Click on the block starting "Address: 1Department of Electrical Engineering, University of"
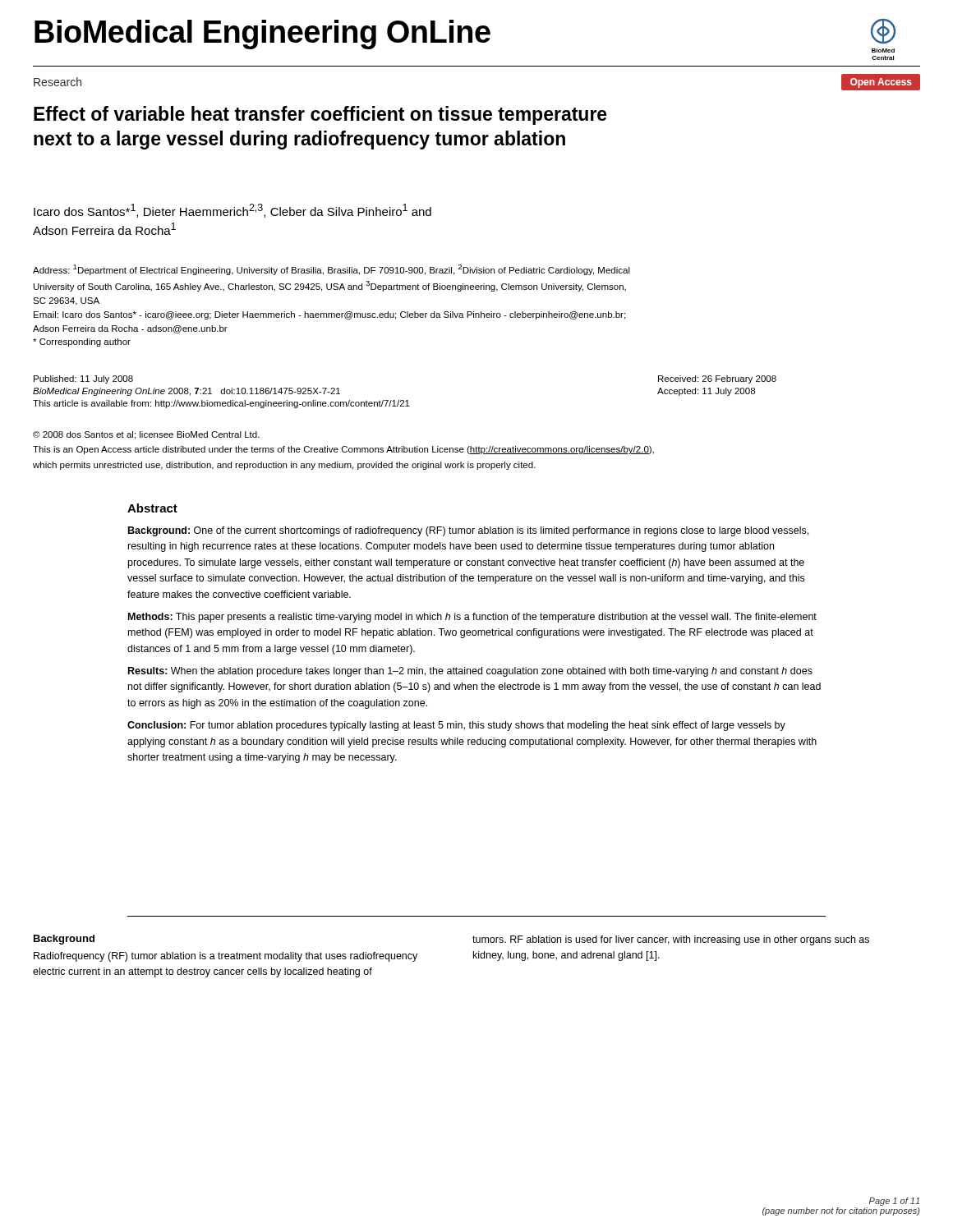 332,284
